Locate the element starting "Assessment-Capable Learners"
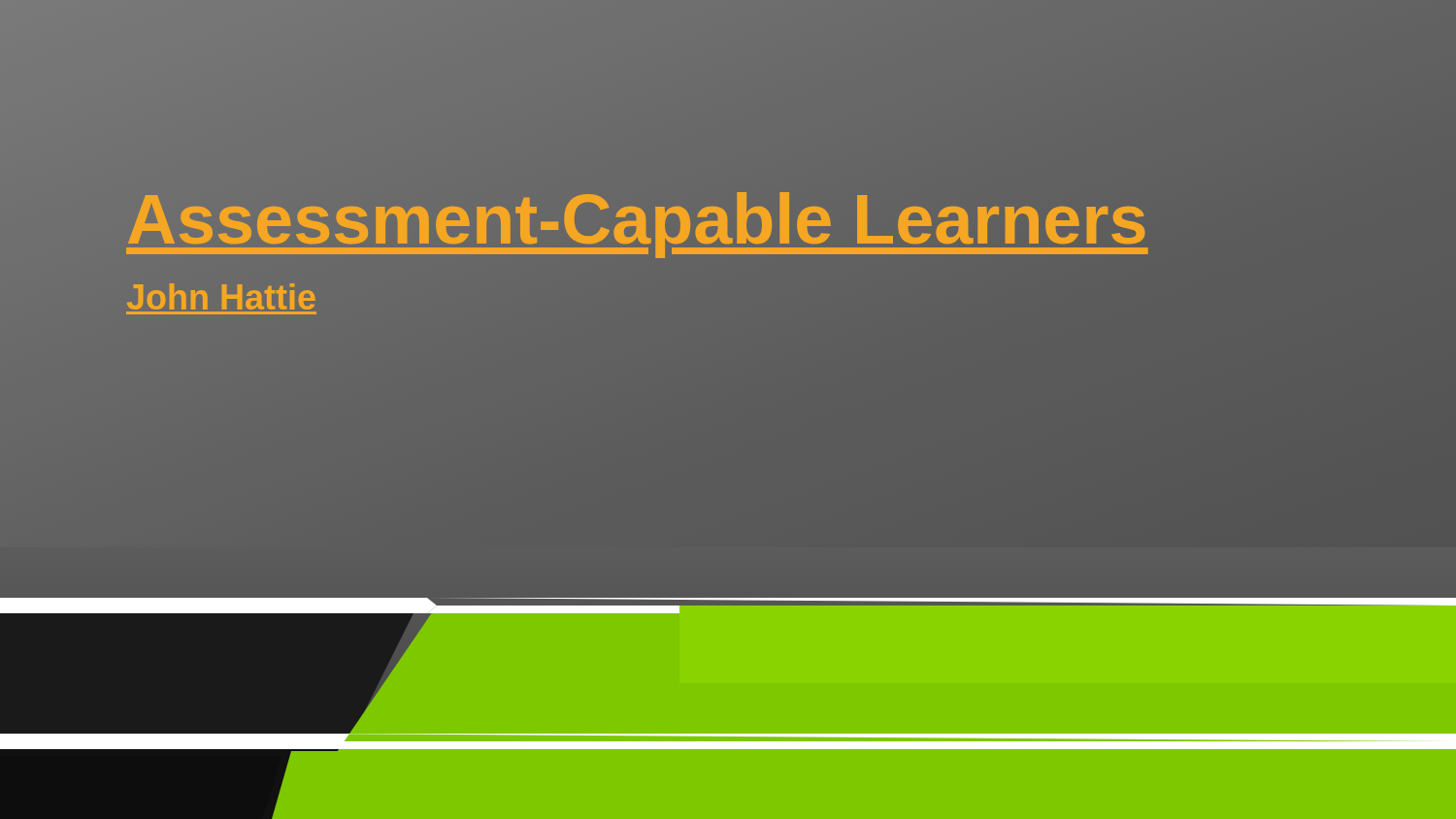 pos(637,220)
